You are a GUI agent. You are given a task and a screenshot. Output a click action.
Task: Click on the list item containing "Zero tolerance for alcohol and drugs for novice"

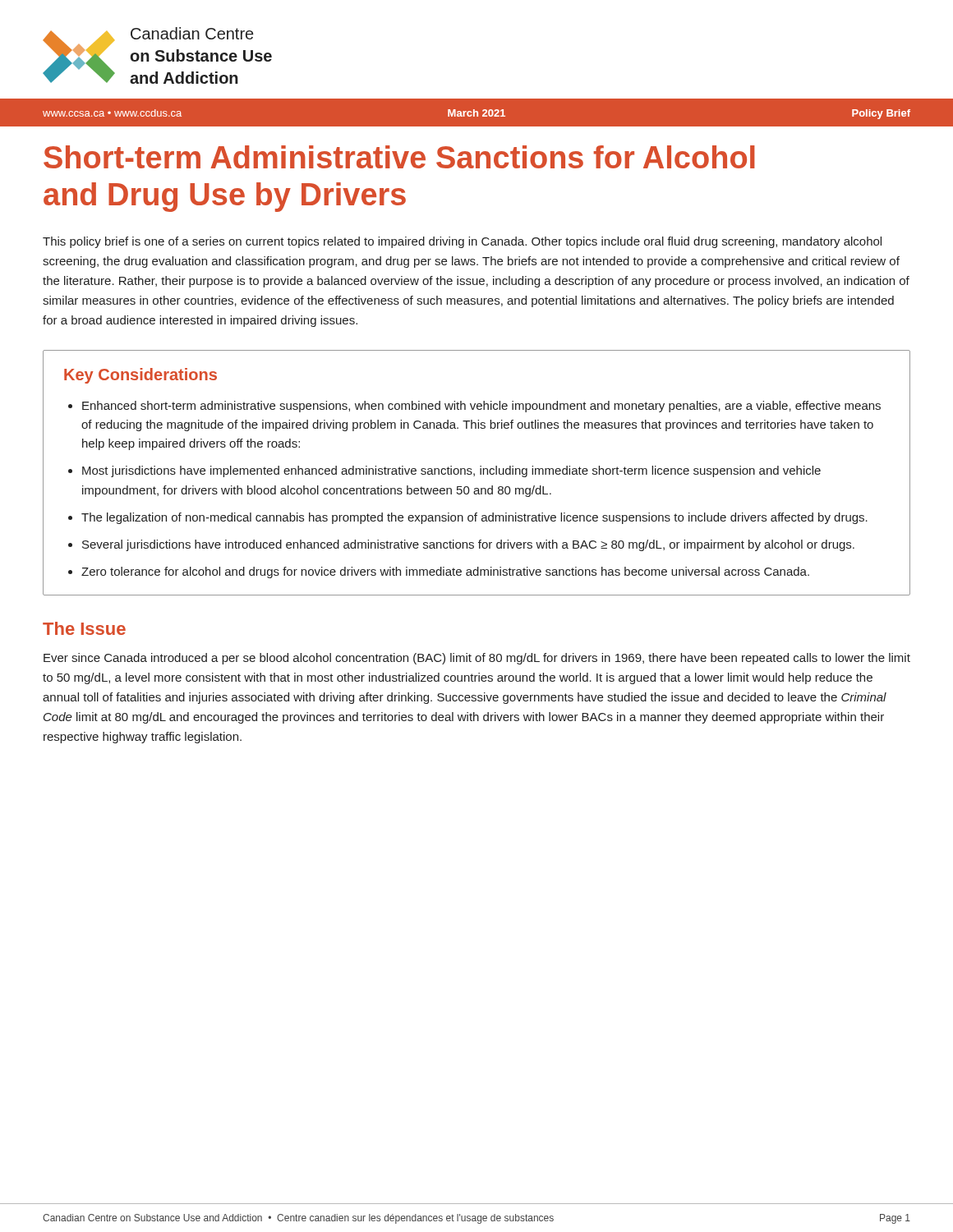point(446,572)
